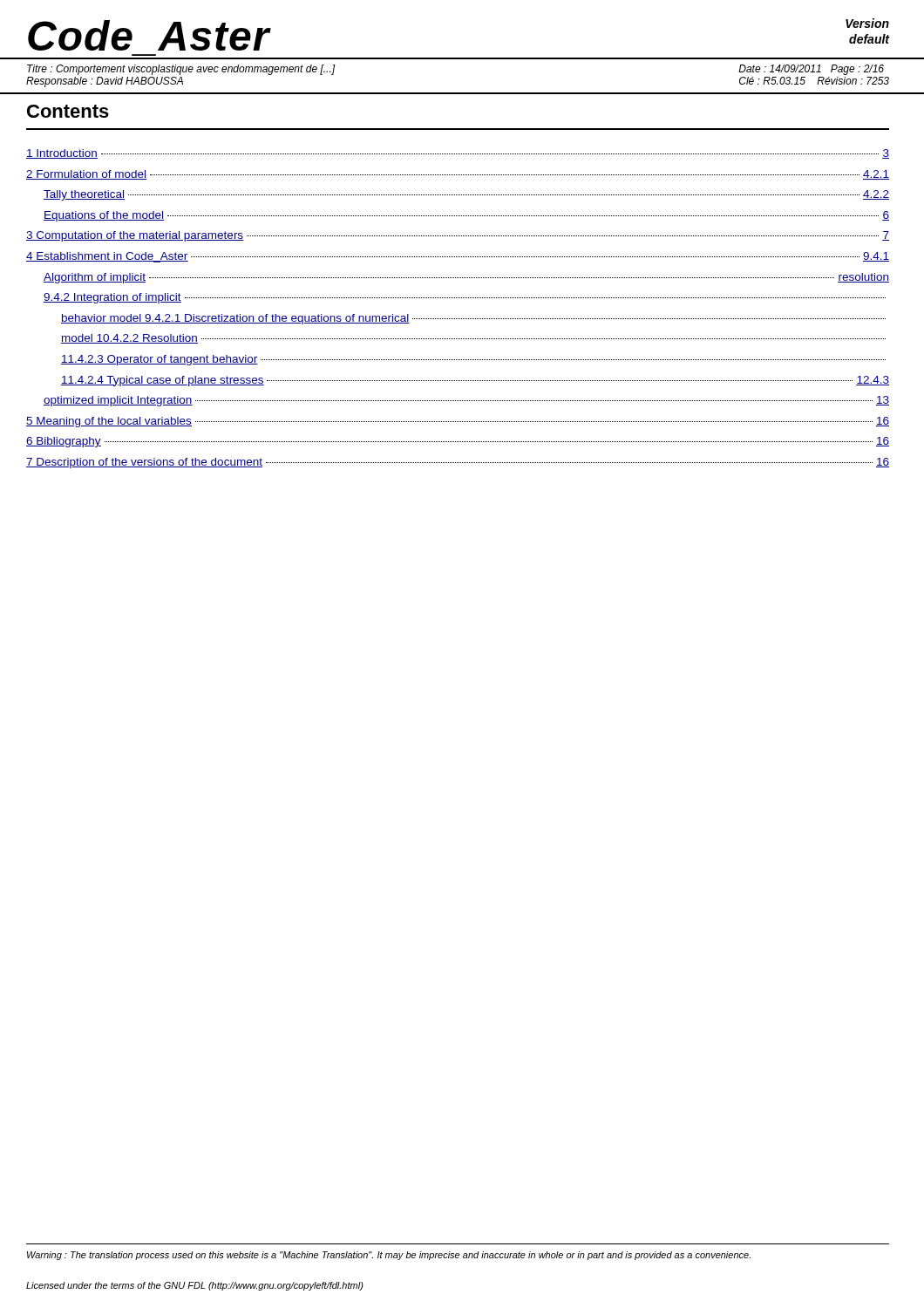Click where it says "Algorithm of implicit resolution"
The width and height of the screenshot is (924, 1308).
[x=466, y=277]
